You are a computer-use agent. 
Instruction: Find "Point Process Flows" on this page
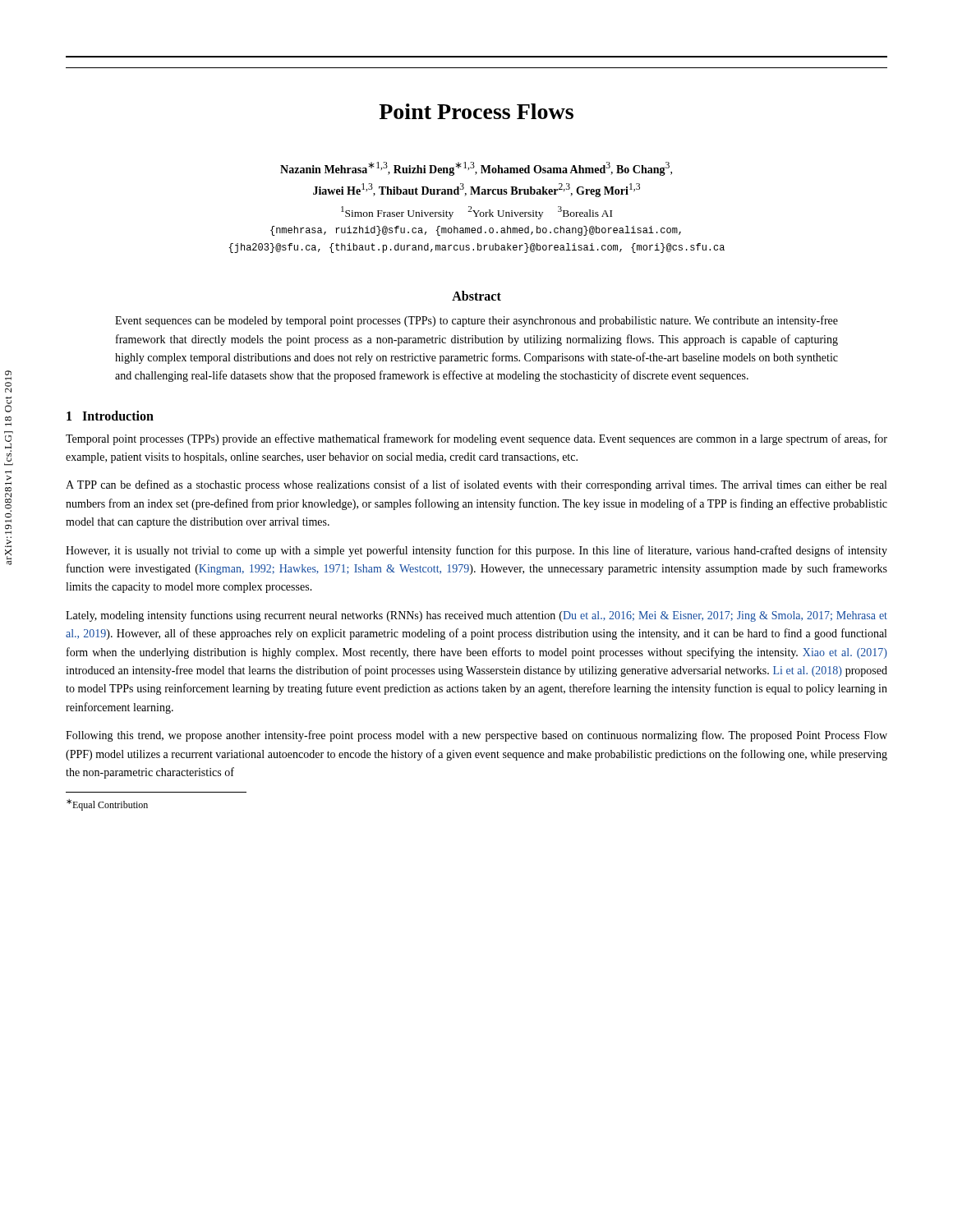(x=476, y=112)
